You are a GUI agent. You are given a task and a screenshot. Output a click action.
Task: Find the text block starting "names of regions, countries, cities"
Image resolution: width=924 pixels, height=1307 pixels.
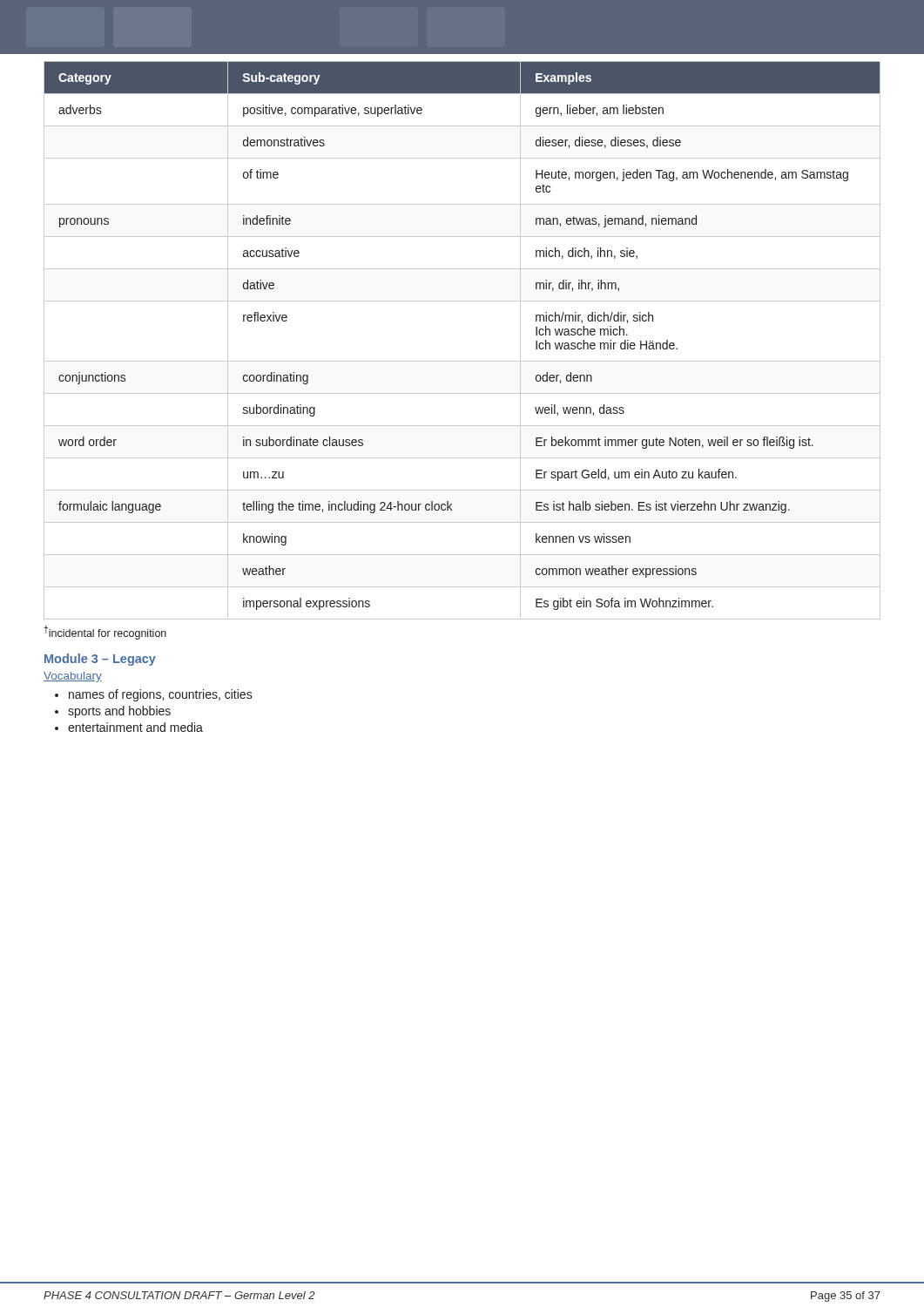click(160, 695)
